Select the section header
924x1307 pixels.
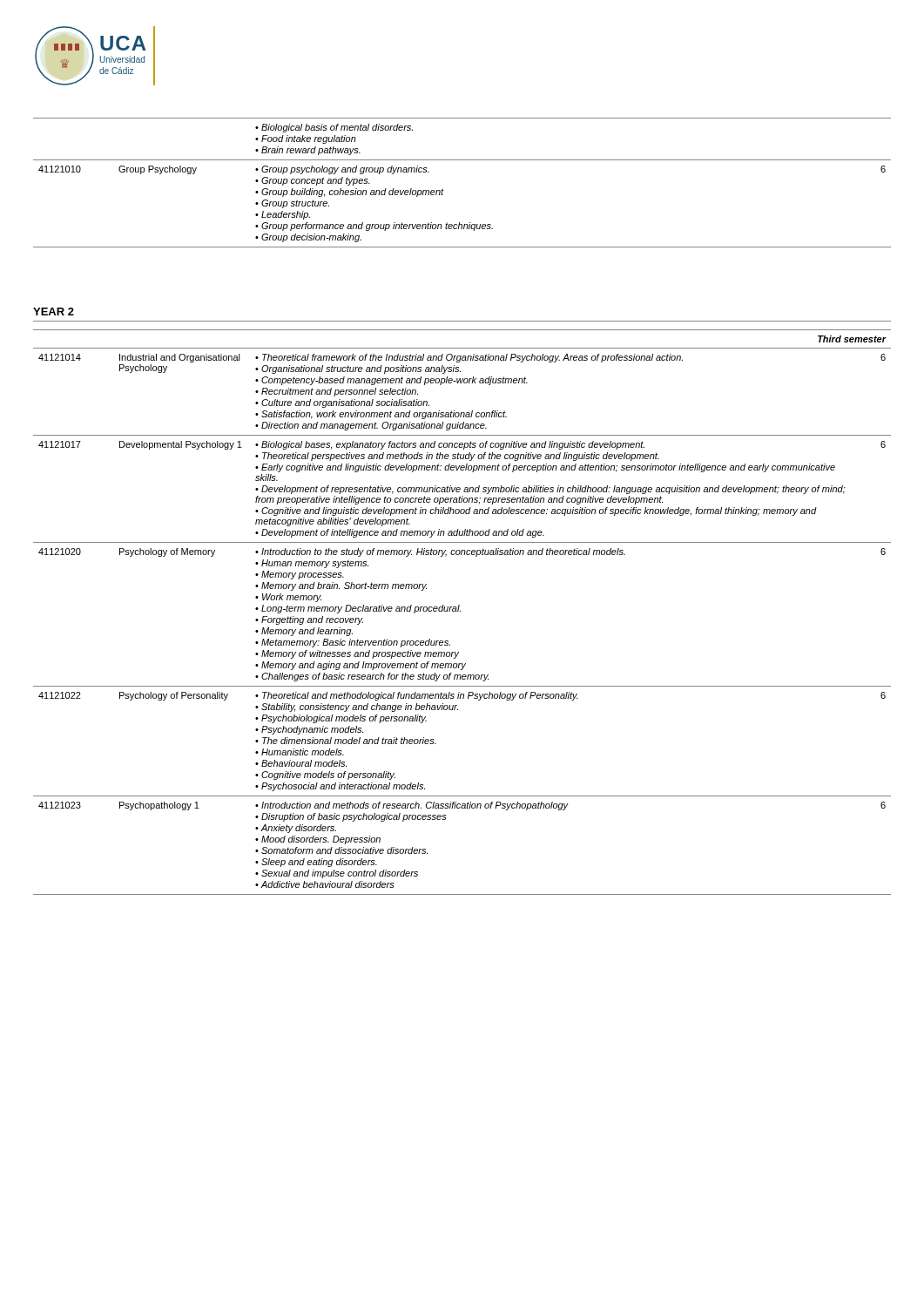[x=462, y=313]
